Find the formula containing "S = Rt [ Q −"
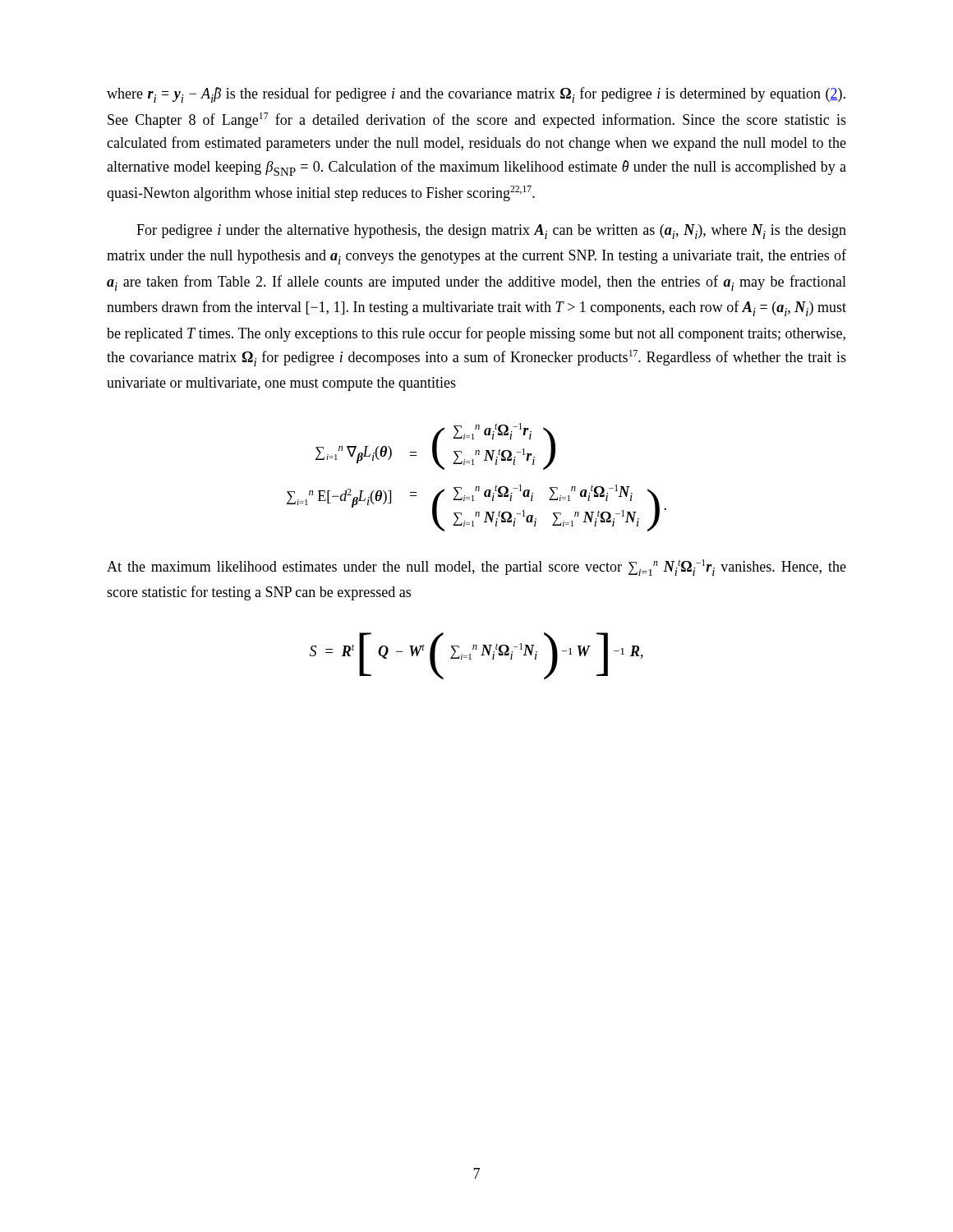The height and width of the screenshot is (1232, 953). tap(476, 651)
